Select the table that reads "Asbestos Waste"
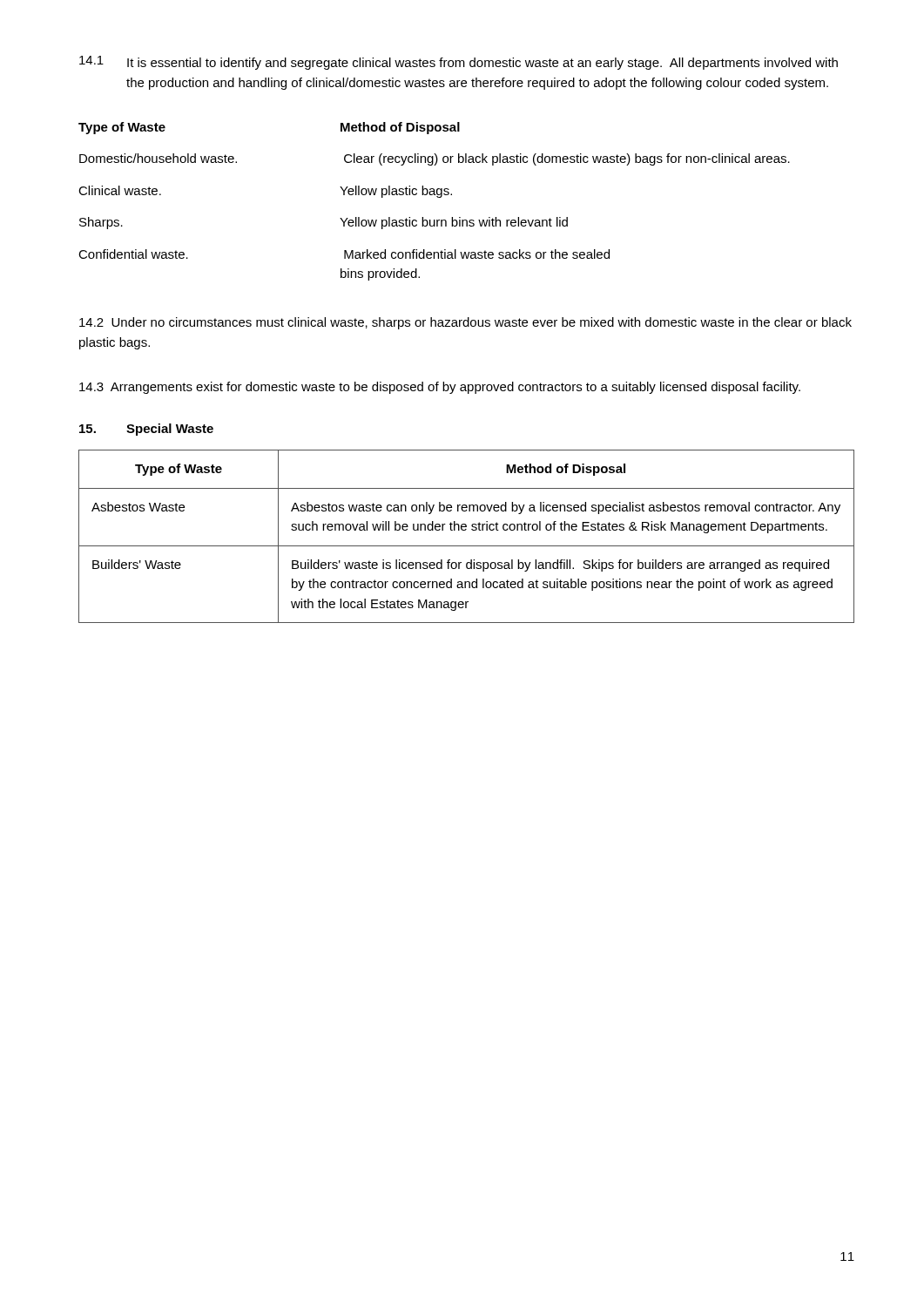Viewport: 924px width, 1307px height. pyautogui.click(x=466, y=537)
